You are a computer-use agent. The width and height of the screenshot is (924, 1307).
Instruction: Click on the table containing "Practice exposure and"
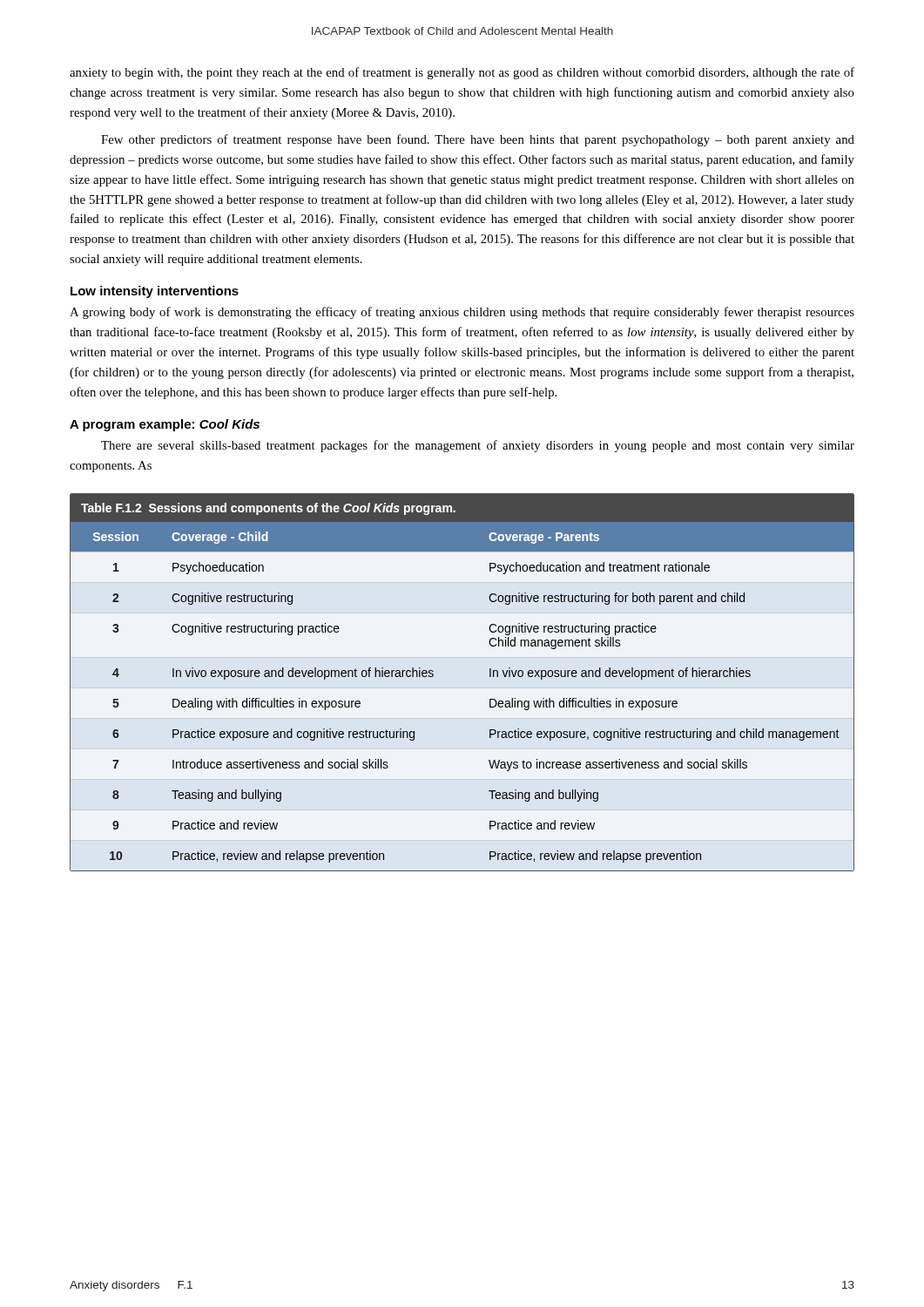[462, 682]
